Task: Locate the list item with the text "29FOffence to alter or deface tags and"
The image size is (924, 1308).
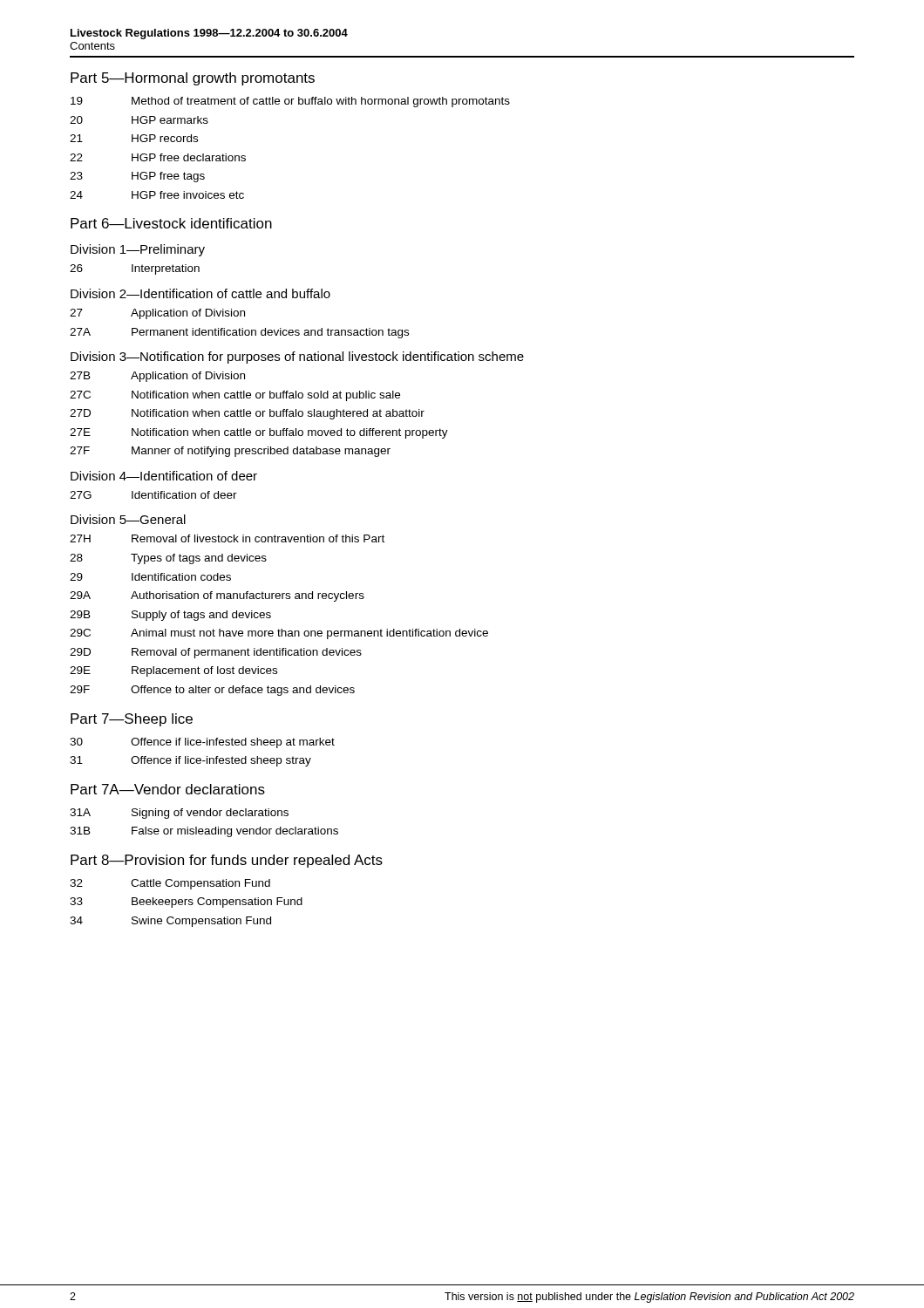Action: [x=212, y=691]
